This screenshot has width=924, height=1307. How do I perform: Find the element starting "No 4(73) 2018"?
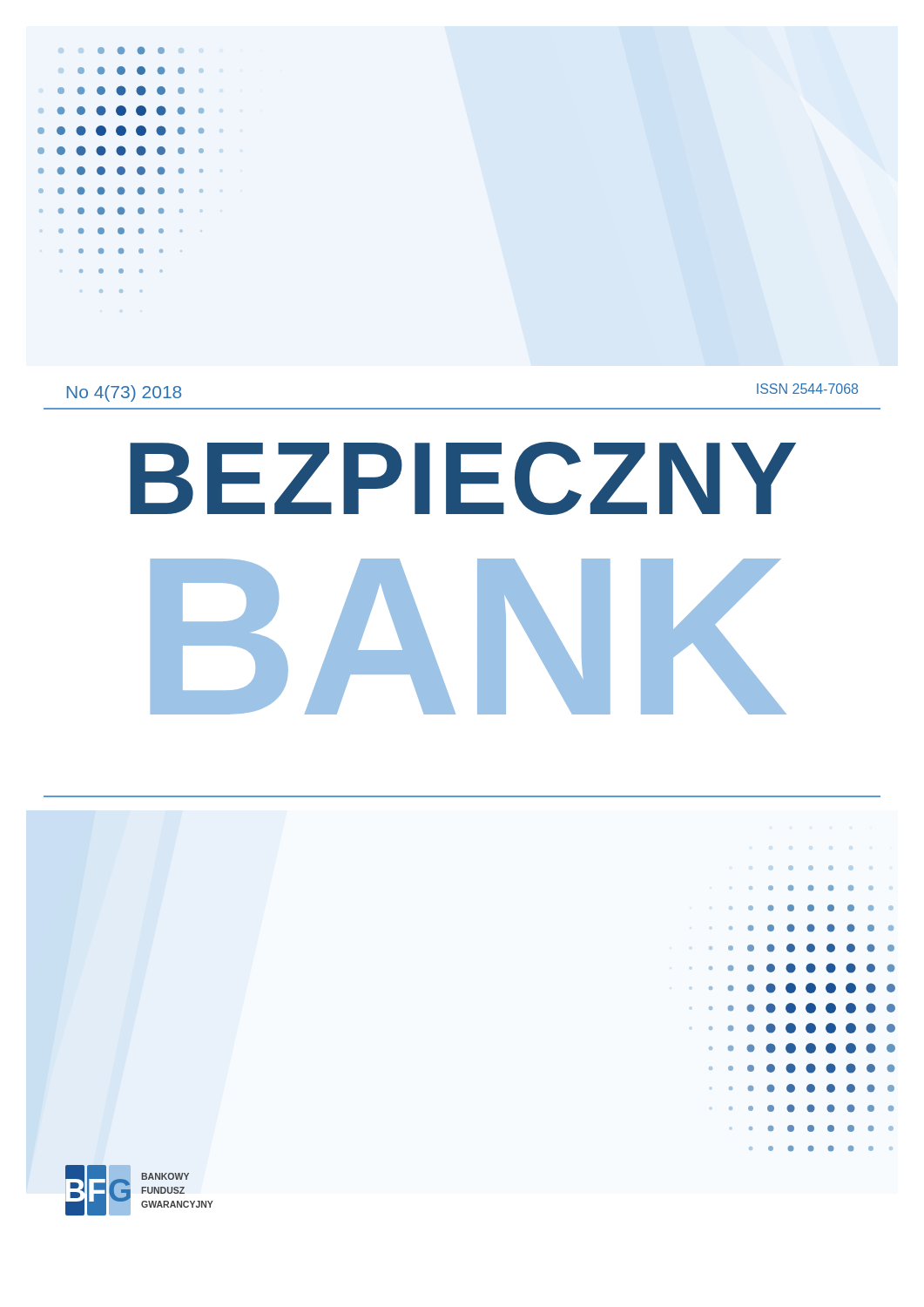pos(124,392)
